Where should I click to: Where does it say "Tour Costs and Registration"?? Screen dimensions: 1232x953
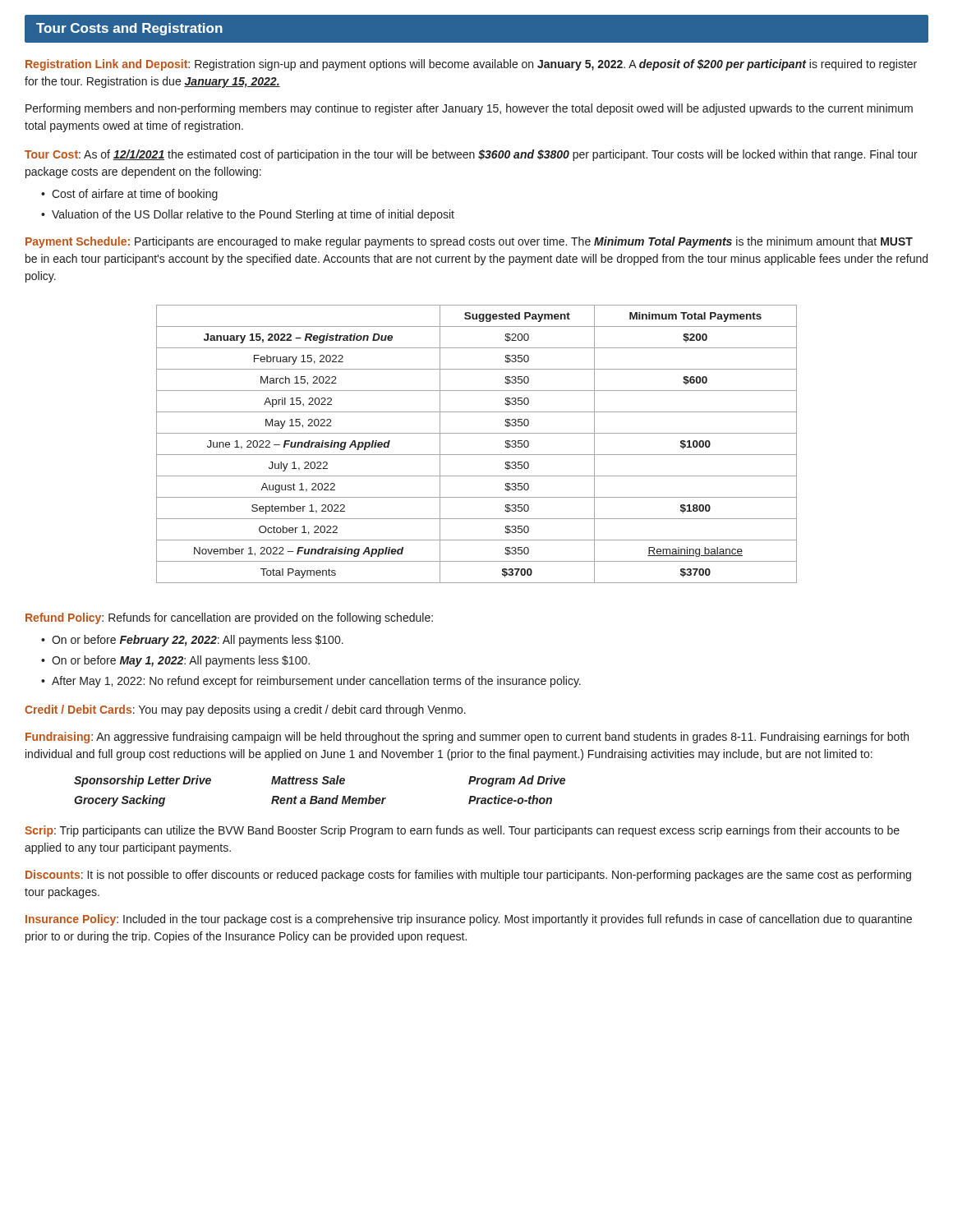(x=130, y=28)
